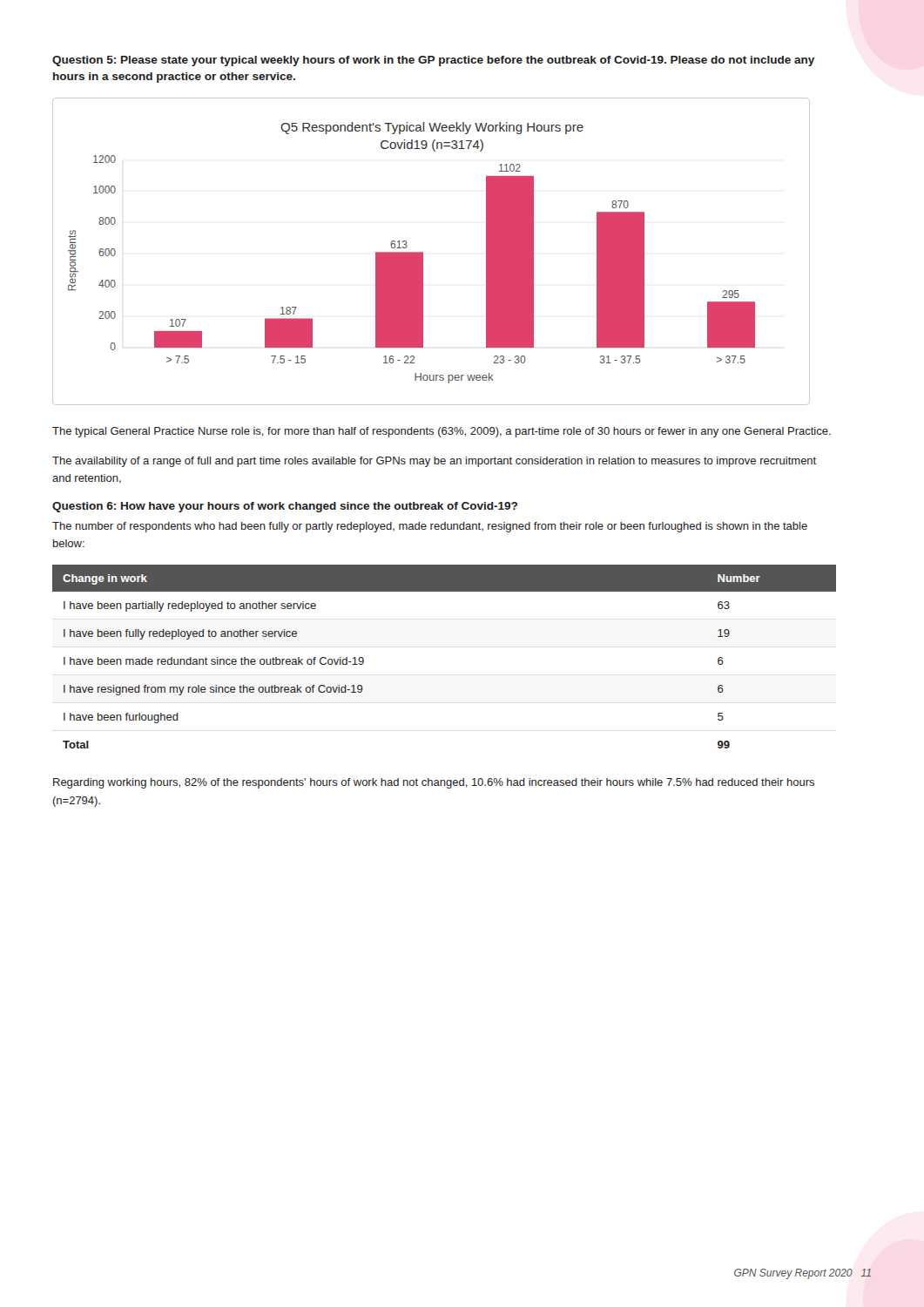
Task: Find the block starting "The number of respondents who had been"
Action: [x=430, y=535]
